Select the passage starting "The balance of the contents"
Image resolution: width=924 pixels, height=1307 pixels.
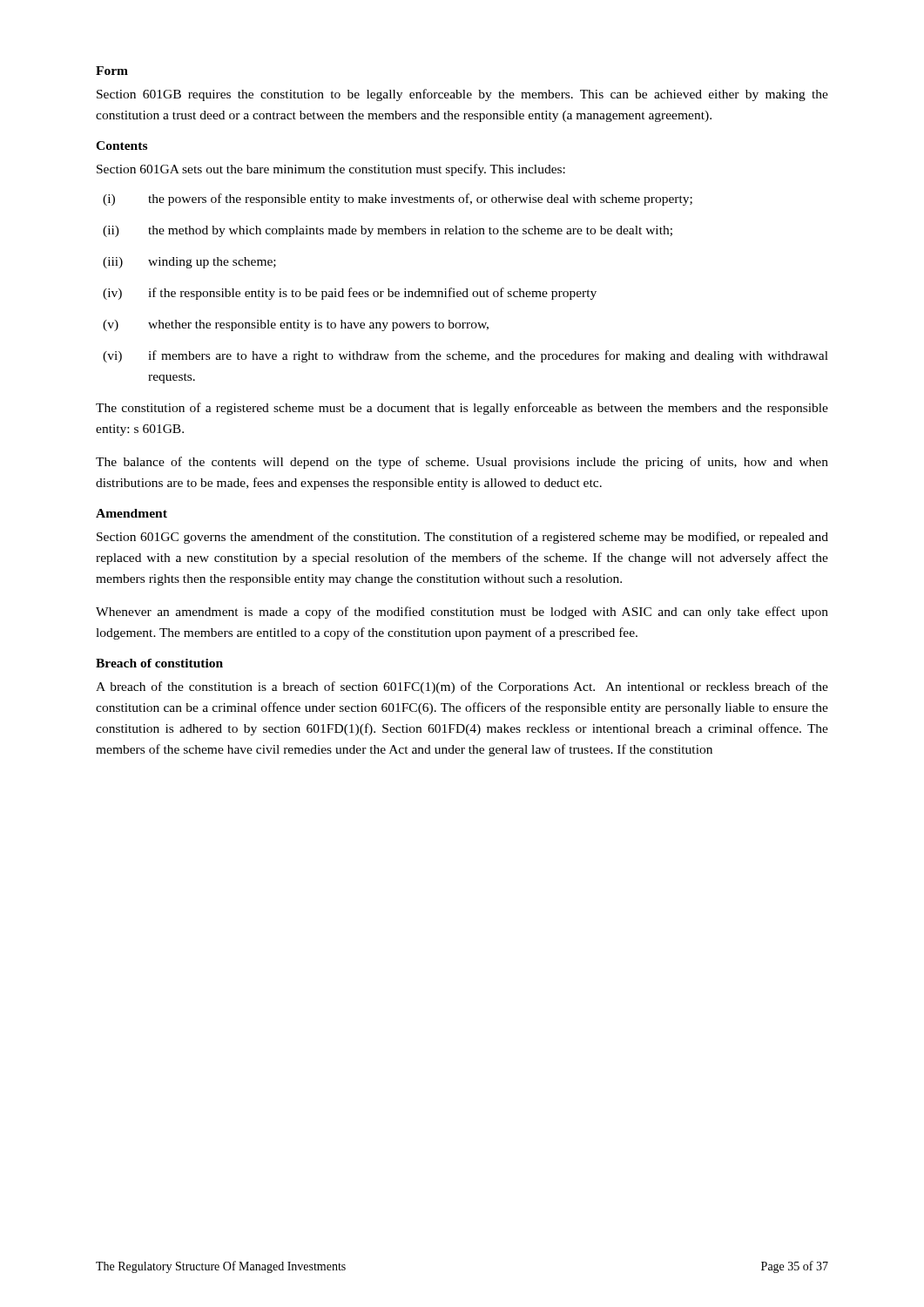click(462, 472)
